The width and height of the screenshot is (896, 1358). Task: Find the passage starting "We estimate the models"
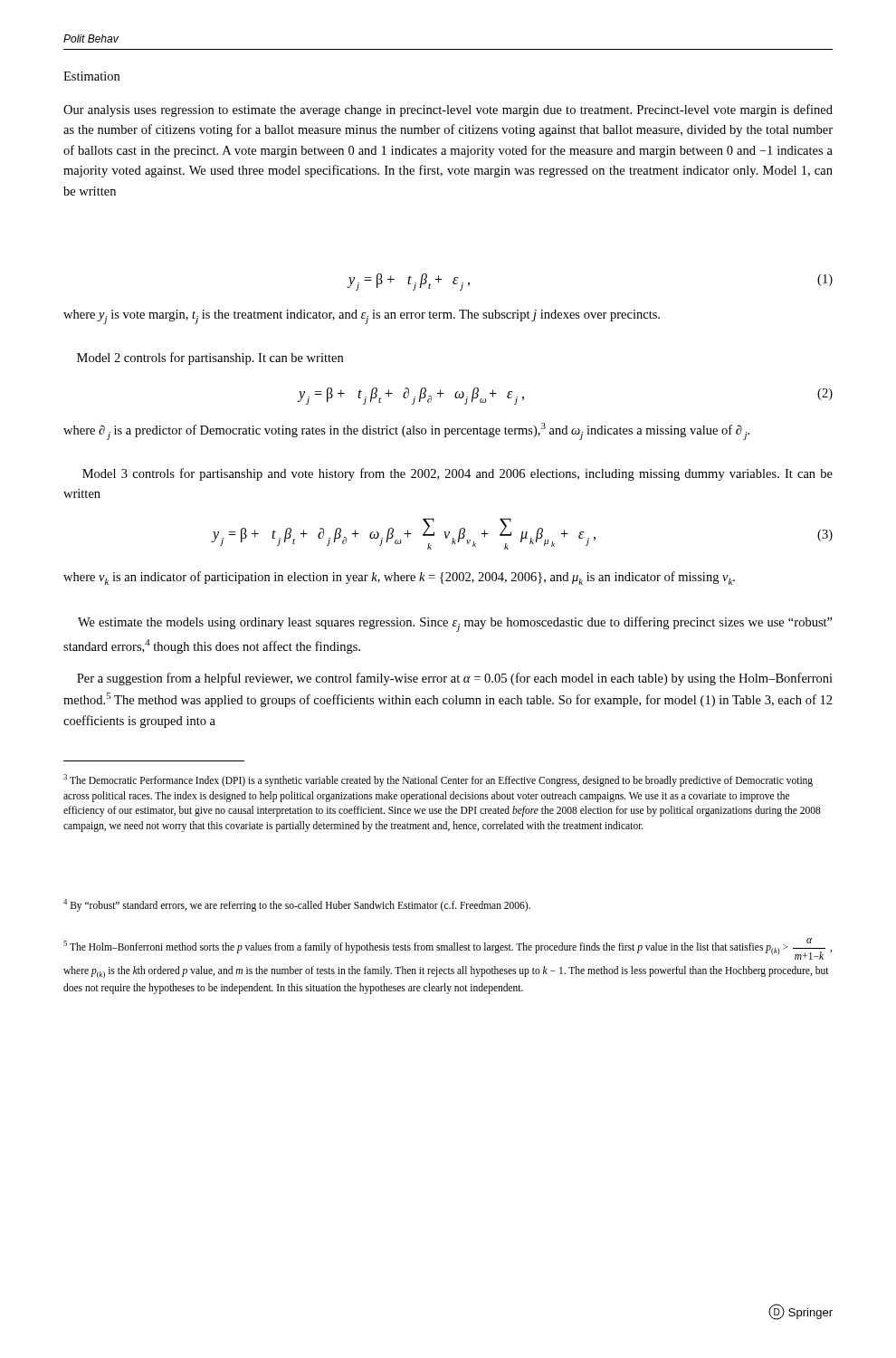(x=448, y=634)
